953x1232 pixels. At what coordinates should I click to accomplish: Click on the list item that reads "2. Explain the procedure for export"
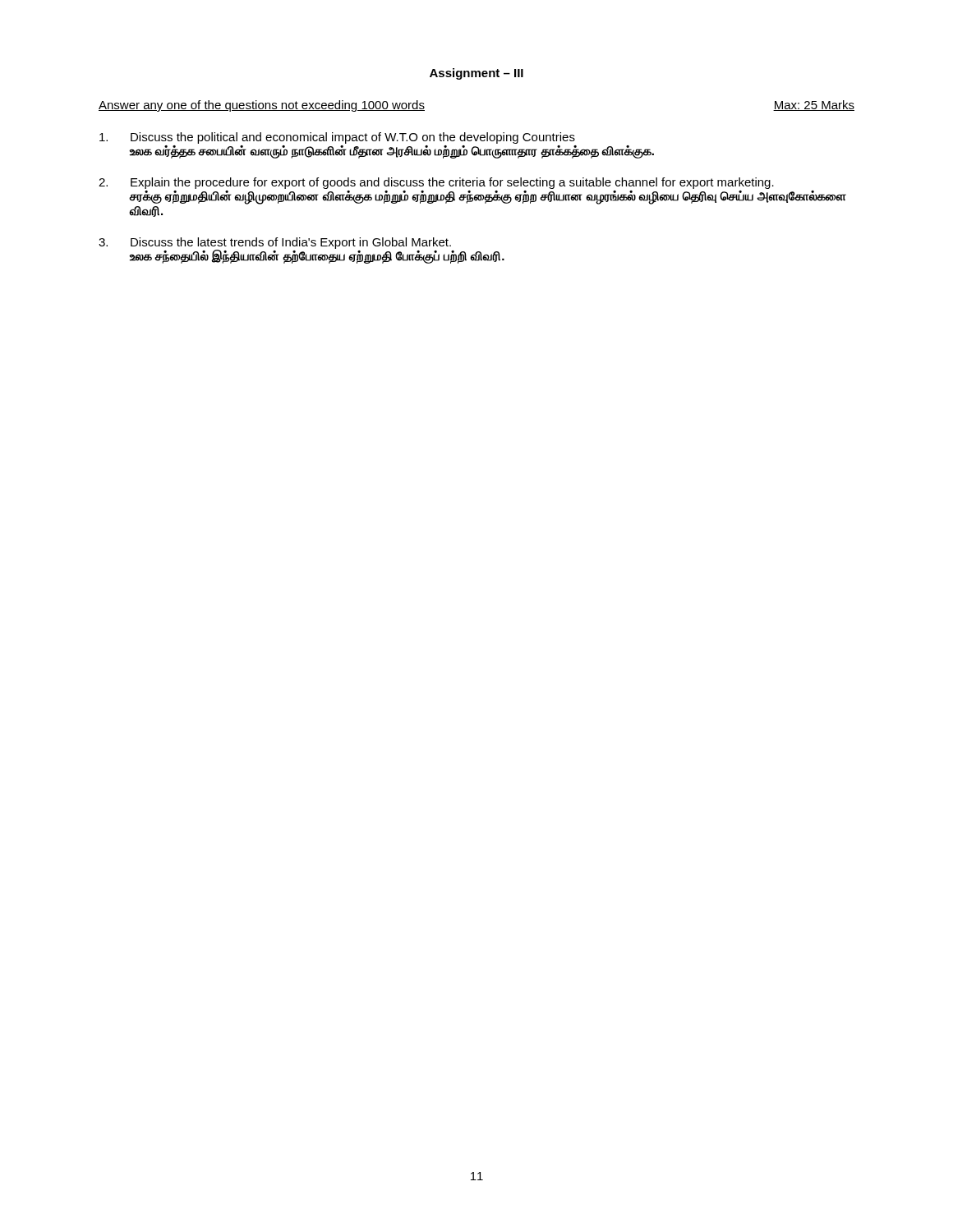click(476, 197)
